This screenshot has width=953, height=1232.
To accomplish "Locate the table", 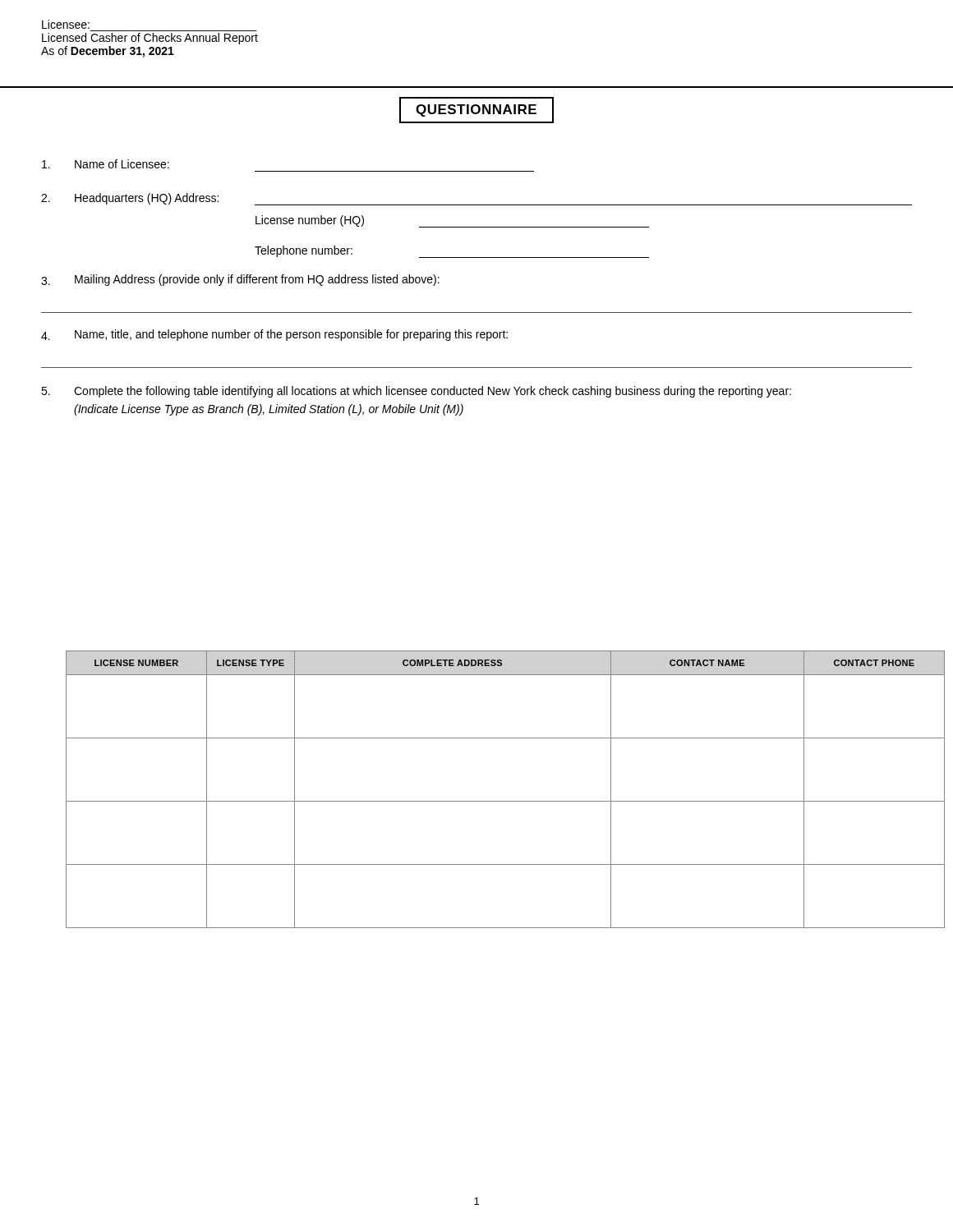I will (x=505, y=789).
